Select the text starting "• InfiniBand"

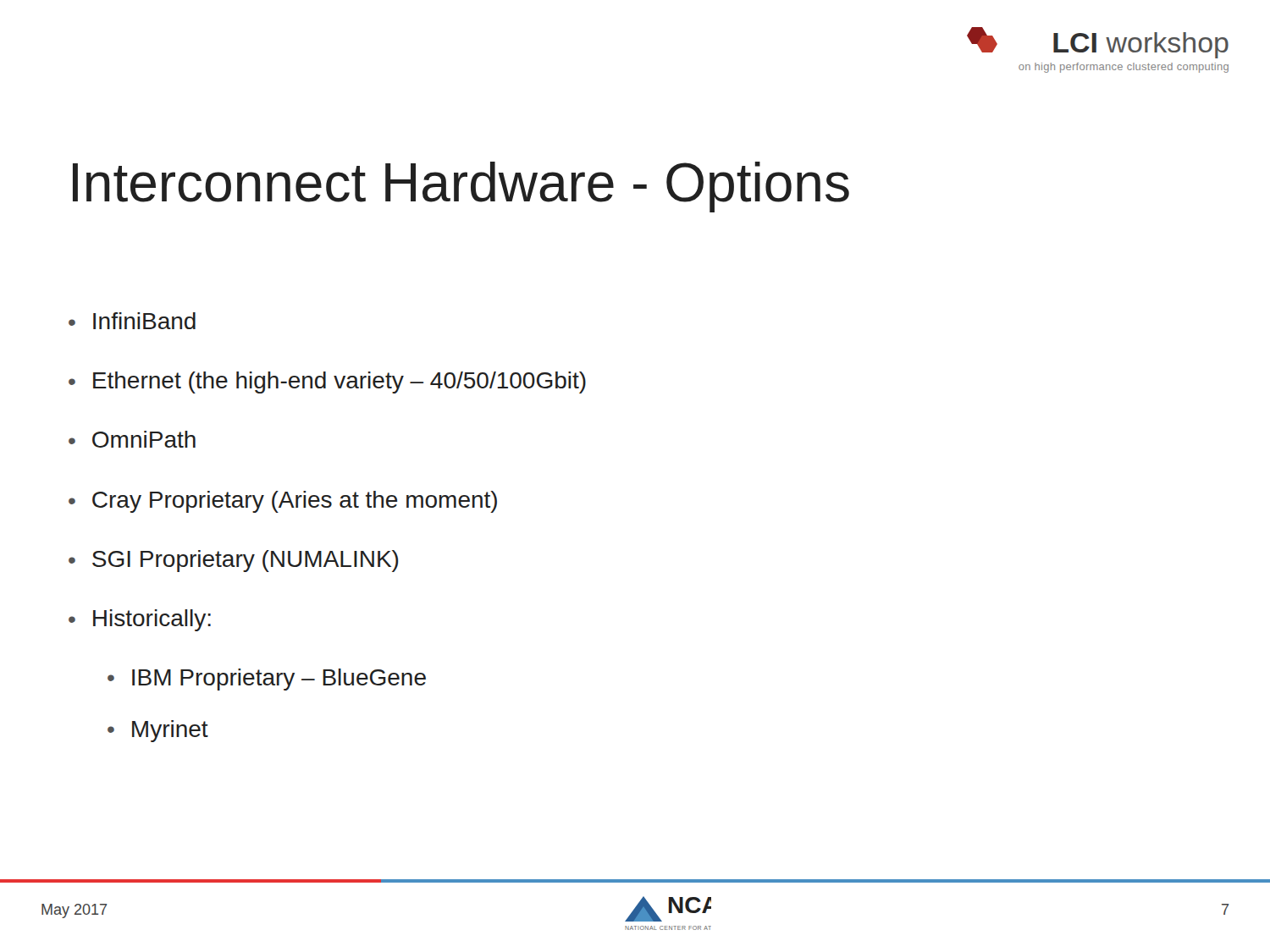(132, 322)
